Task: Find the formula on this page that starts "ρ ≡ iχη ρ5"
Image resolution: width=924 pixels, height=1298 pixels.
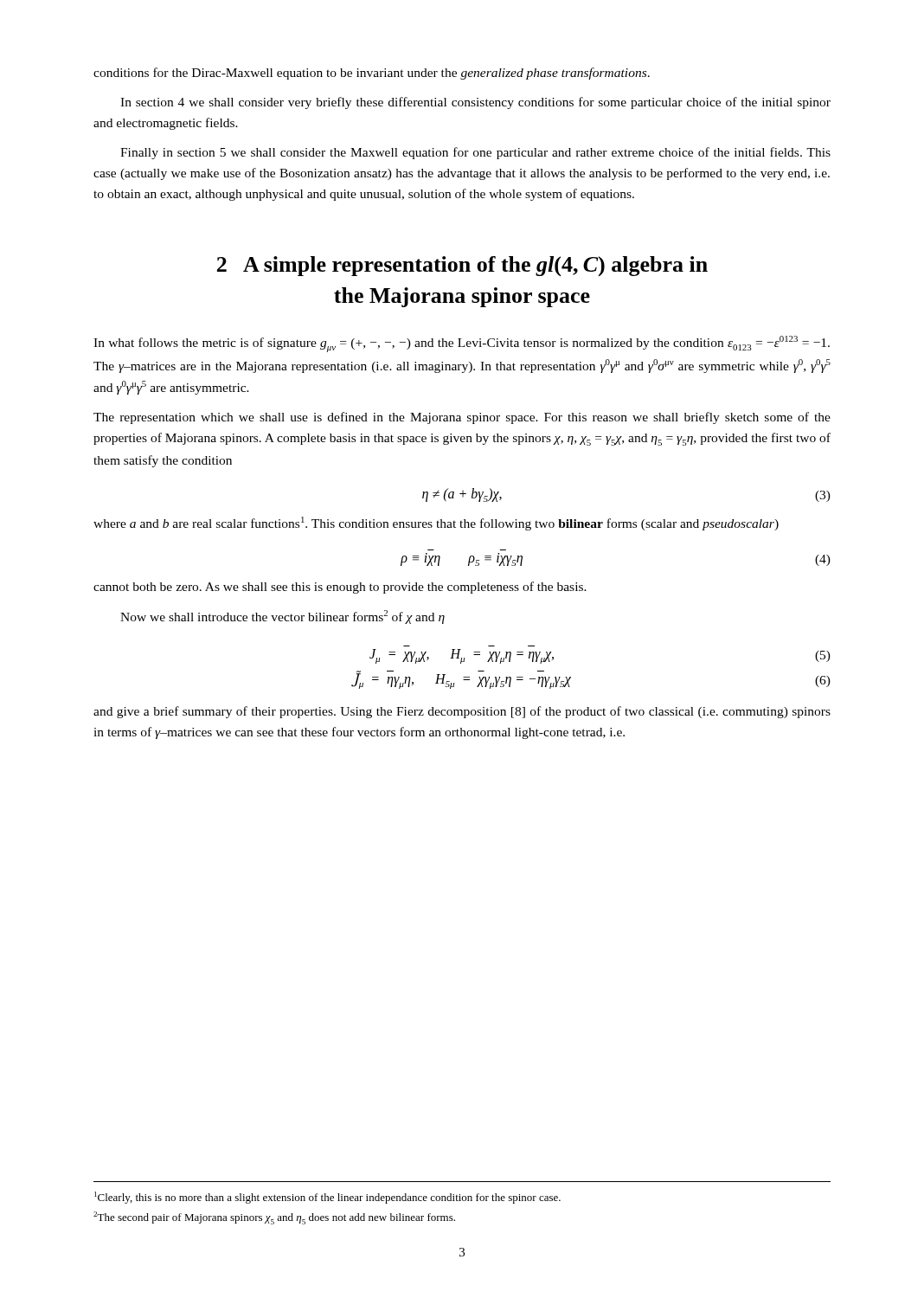Action: (x=432, y=559)
